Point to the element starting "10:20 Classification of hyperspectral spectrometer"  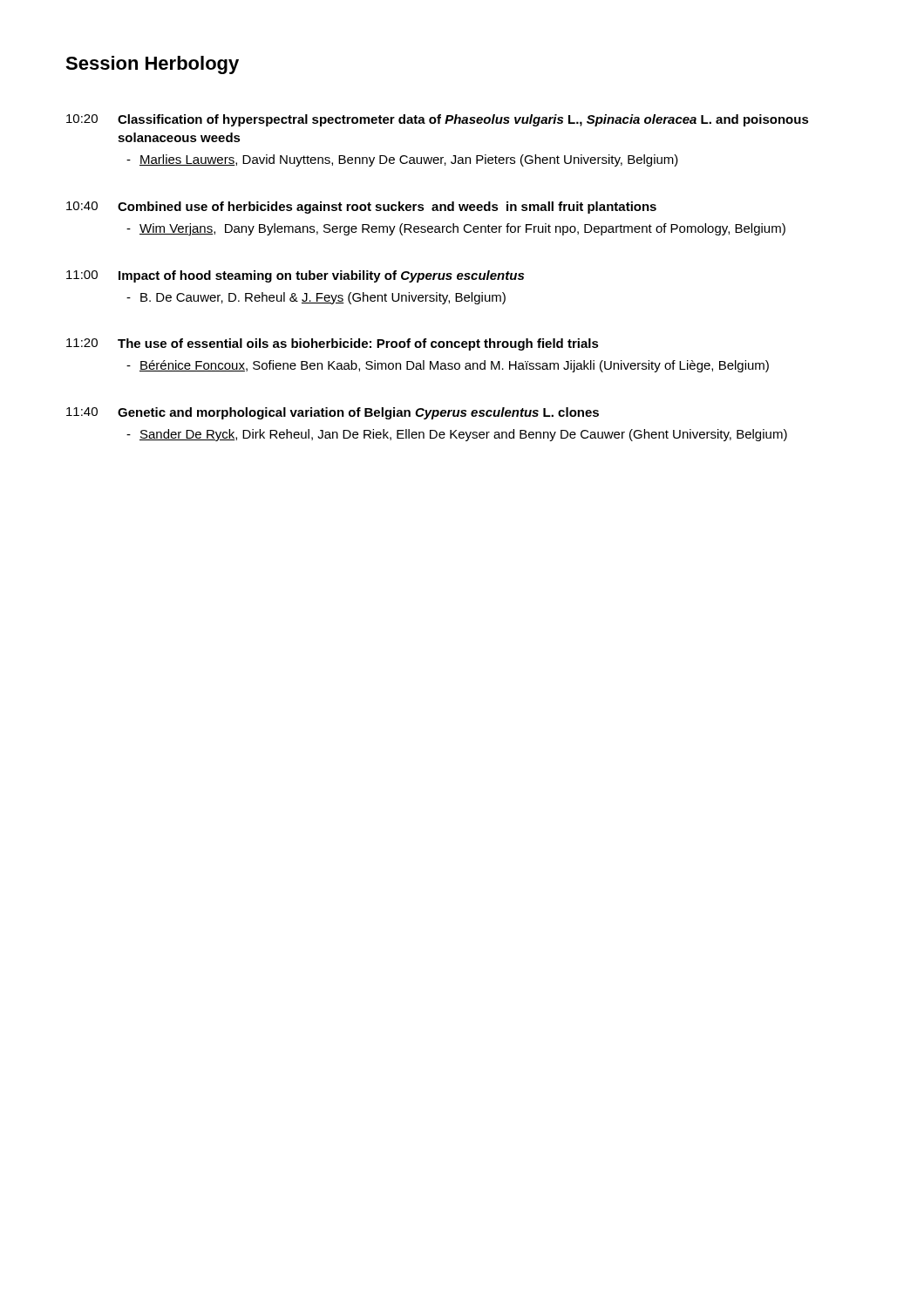(438, 120)
